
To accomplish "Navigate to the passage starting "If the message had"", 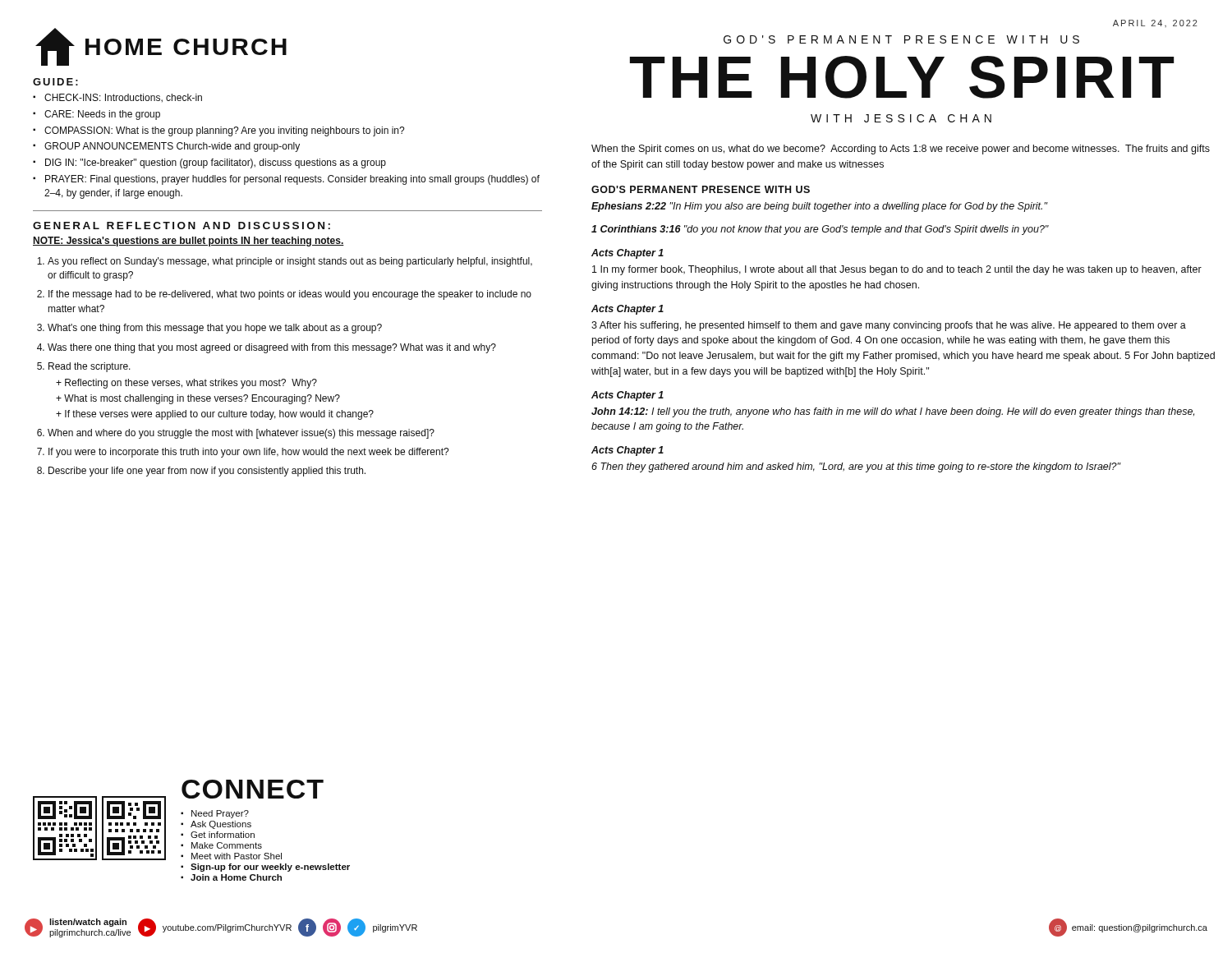I will click(x=290, y=302).
